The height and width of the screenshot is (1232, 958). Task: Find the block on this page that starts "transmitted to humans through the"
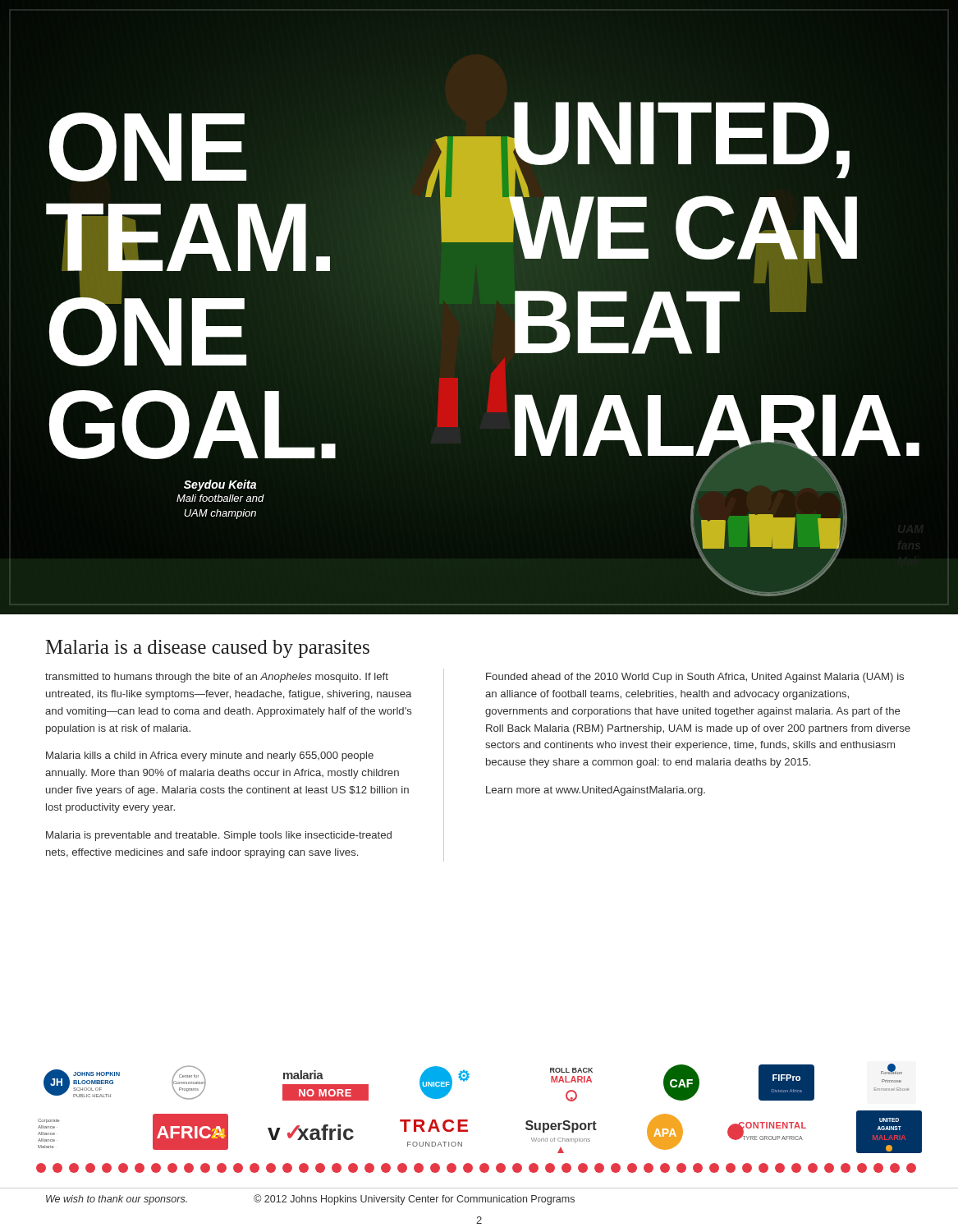pos(229,702)
